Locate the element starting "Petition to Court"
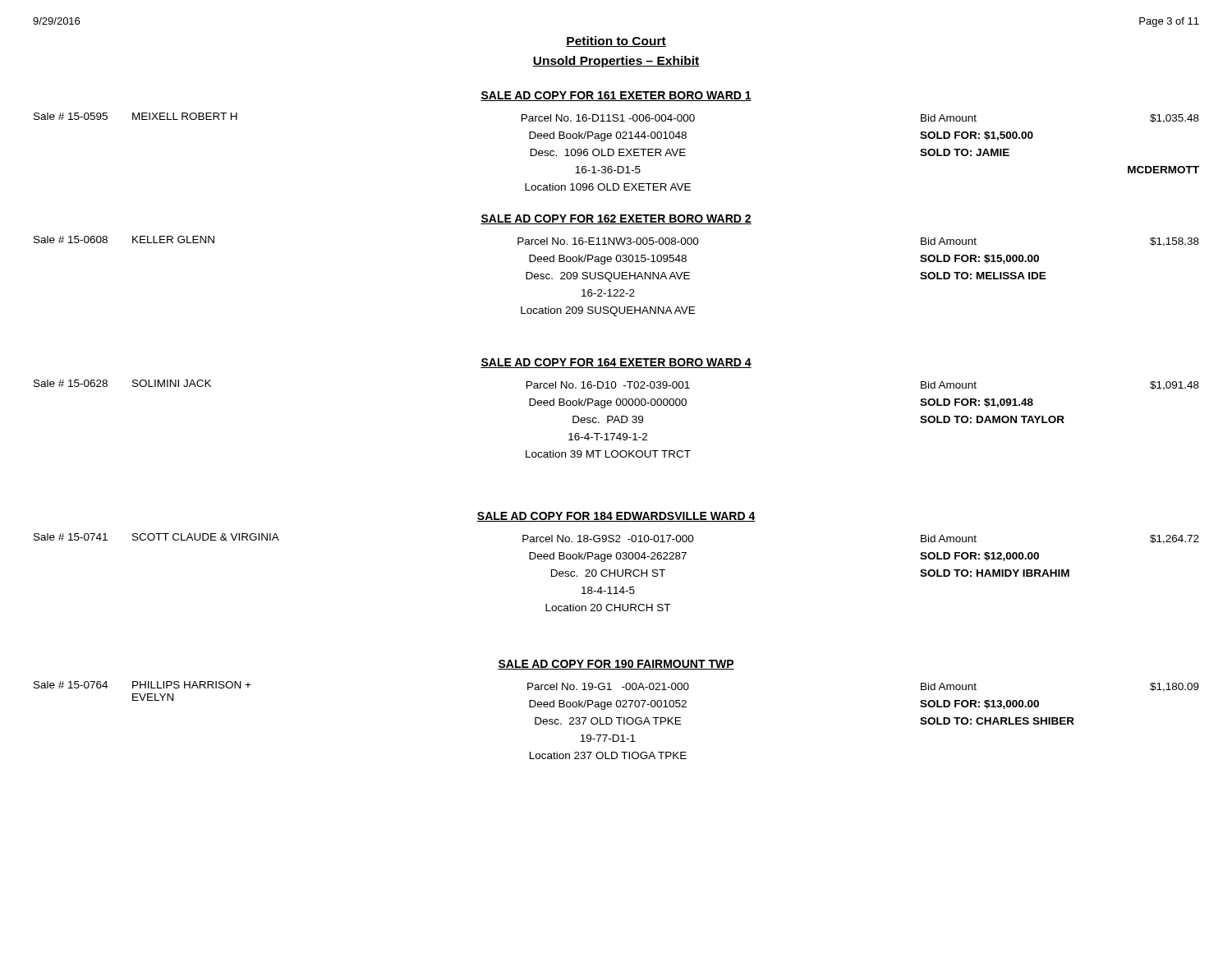The height and width of the screenshot is (953, 1232). [616, 51]
